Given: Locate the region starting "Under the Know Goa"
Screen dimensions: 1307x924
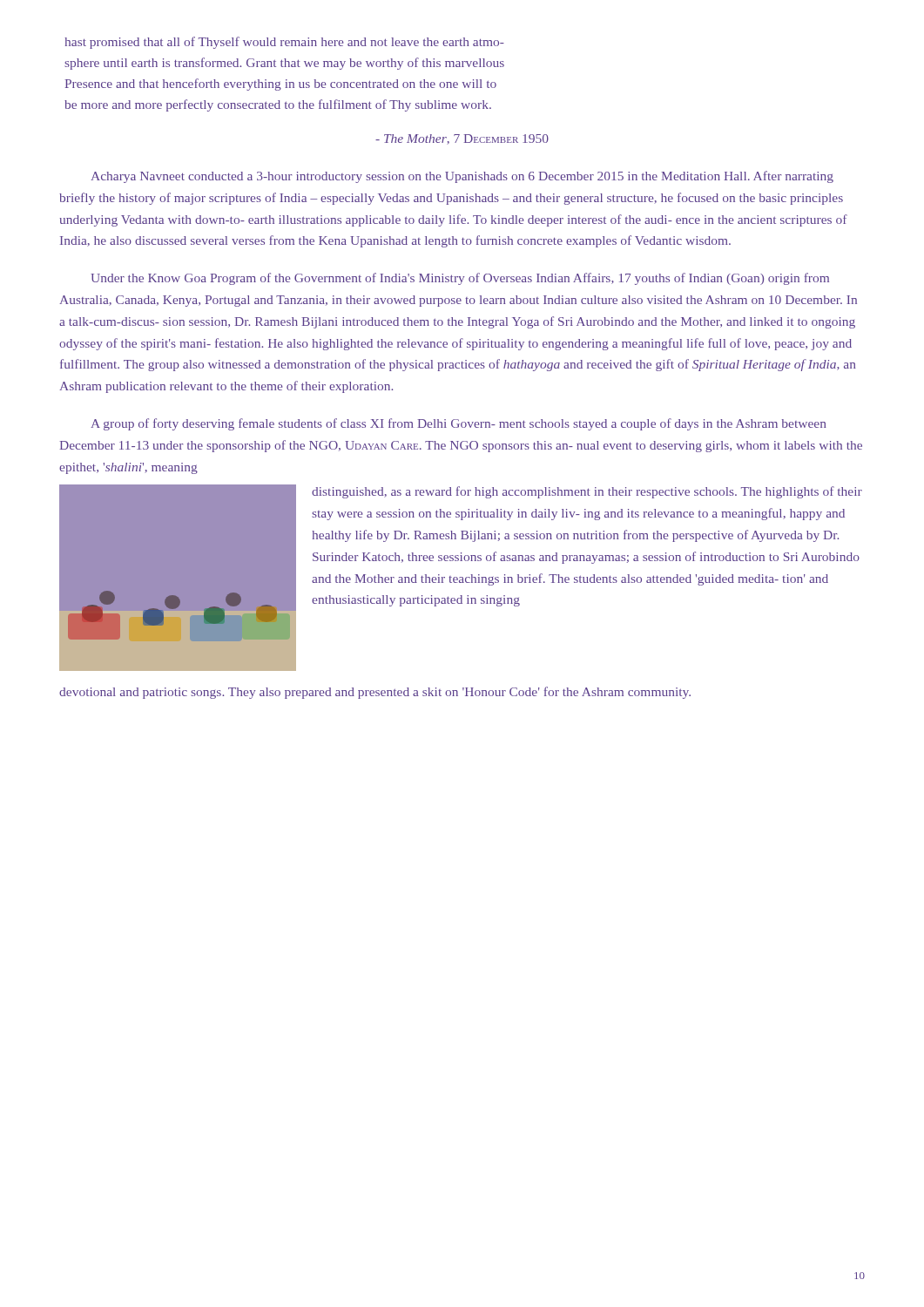Looking at the screenshot, I should (x=462, y=333).
